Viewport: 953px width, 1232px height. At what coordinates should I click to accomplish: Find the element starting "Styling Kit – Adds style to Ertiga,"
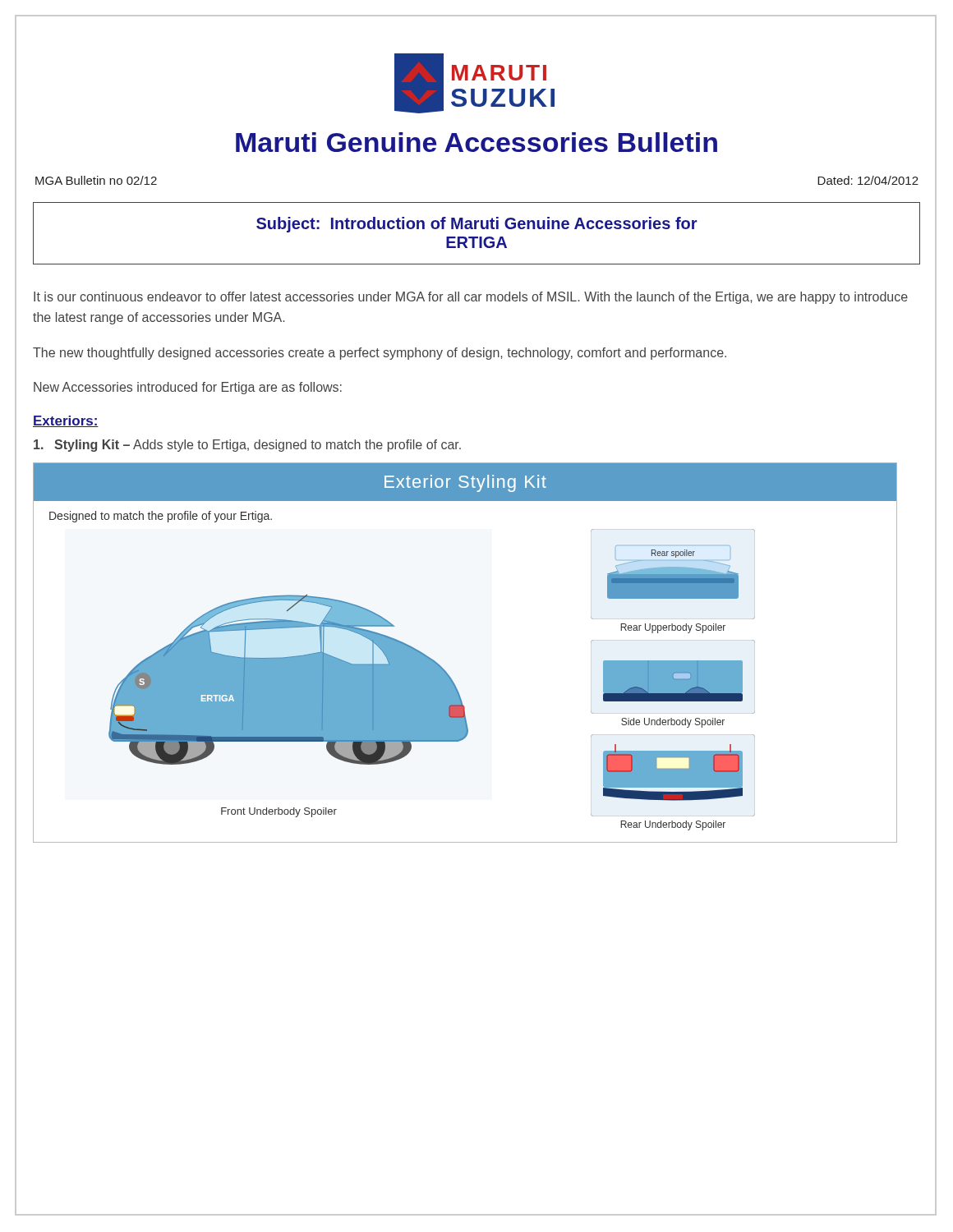coord(247,445)
